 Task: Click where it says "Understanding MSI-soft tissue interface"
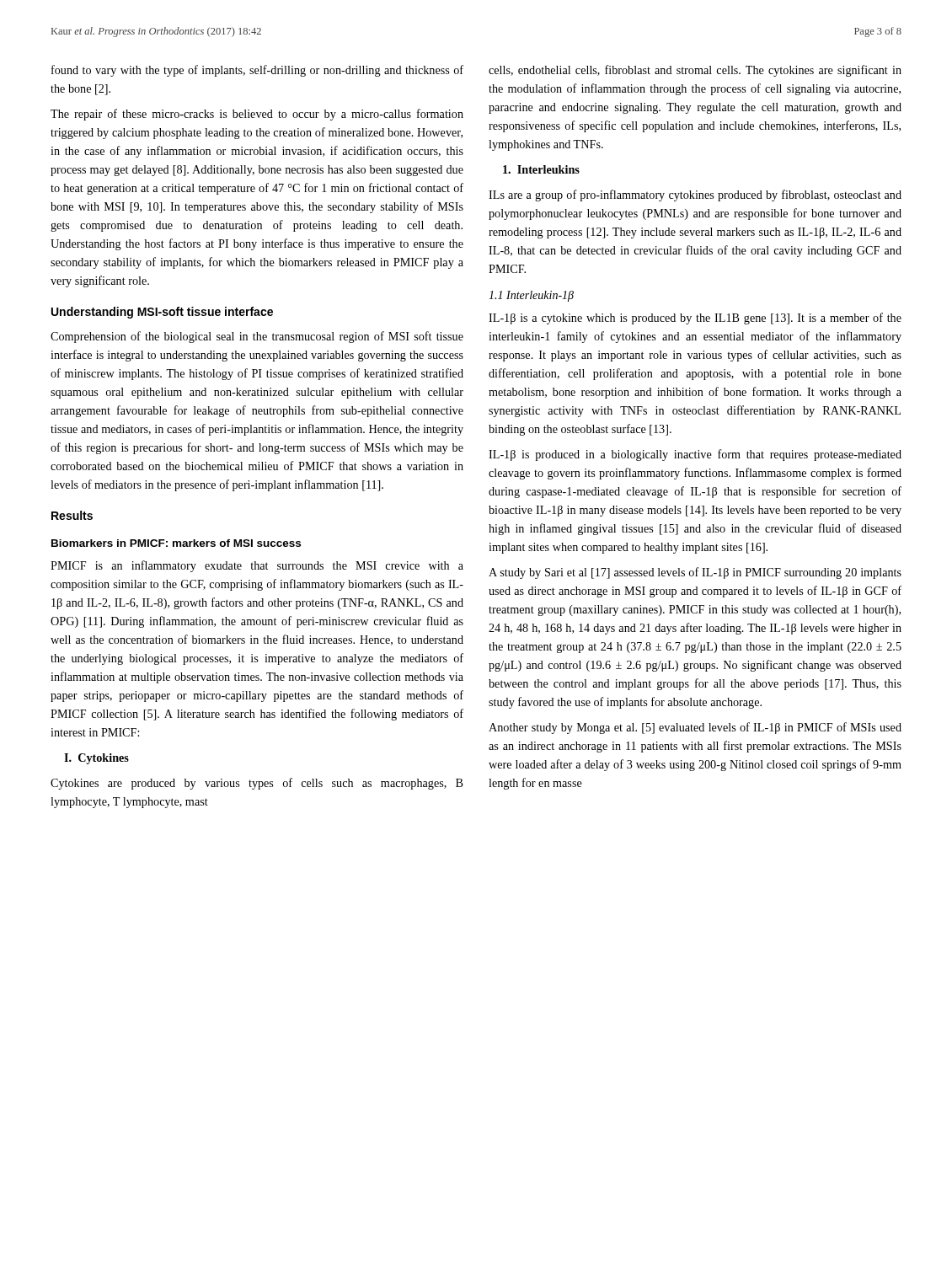coord(162,312)
